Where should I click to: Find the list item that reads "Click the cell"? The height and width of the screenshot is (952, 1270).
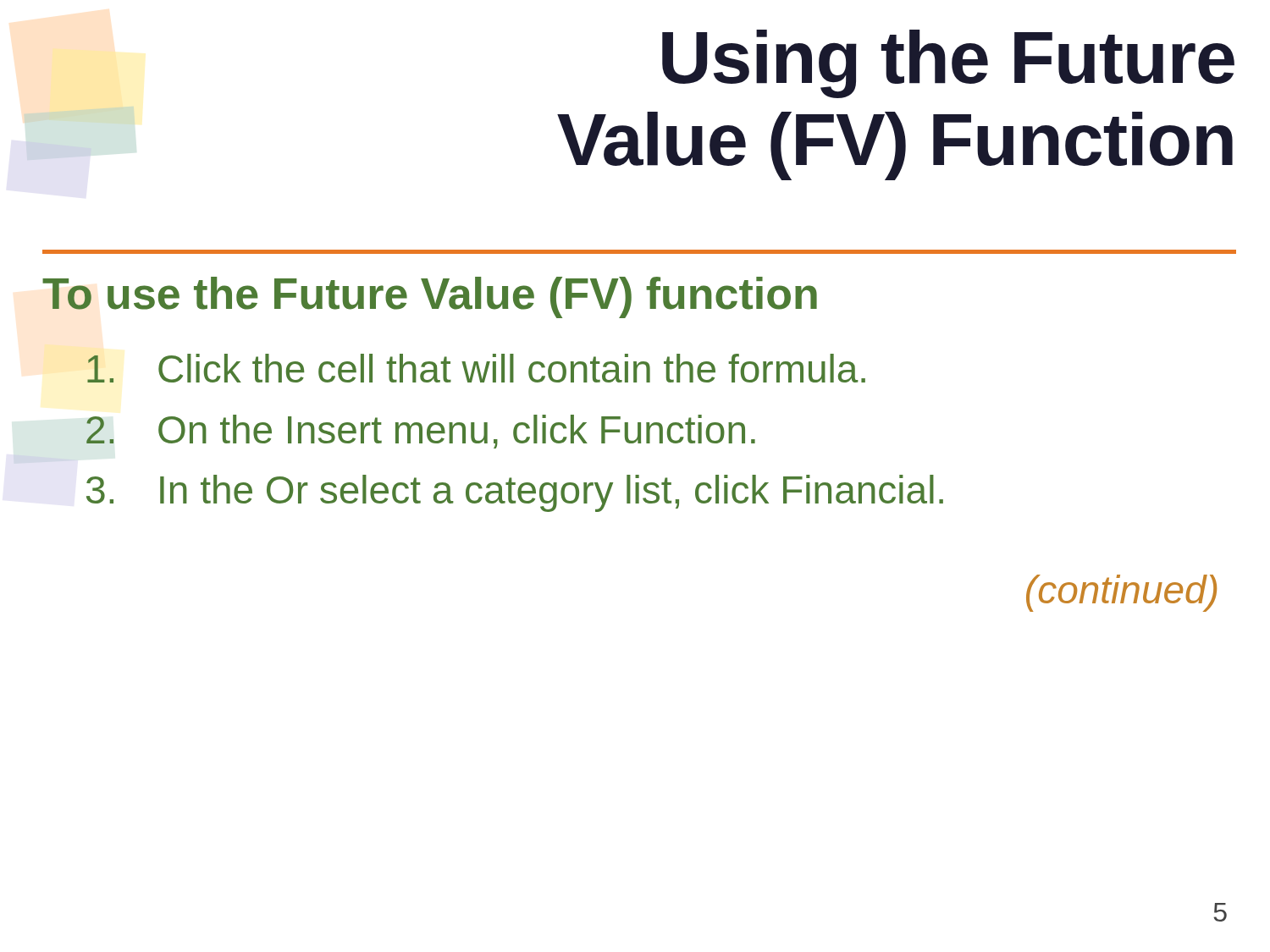(x=477, y=370)
